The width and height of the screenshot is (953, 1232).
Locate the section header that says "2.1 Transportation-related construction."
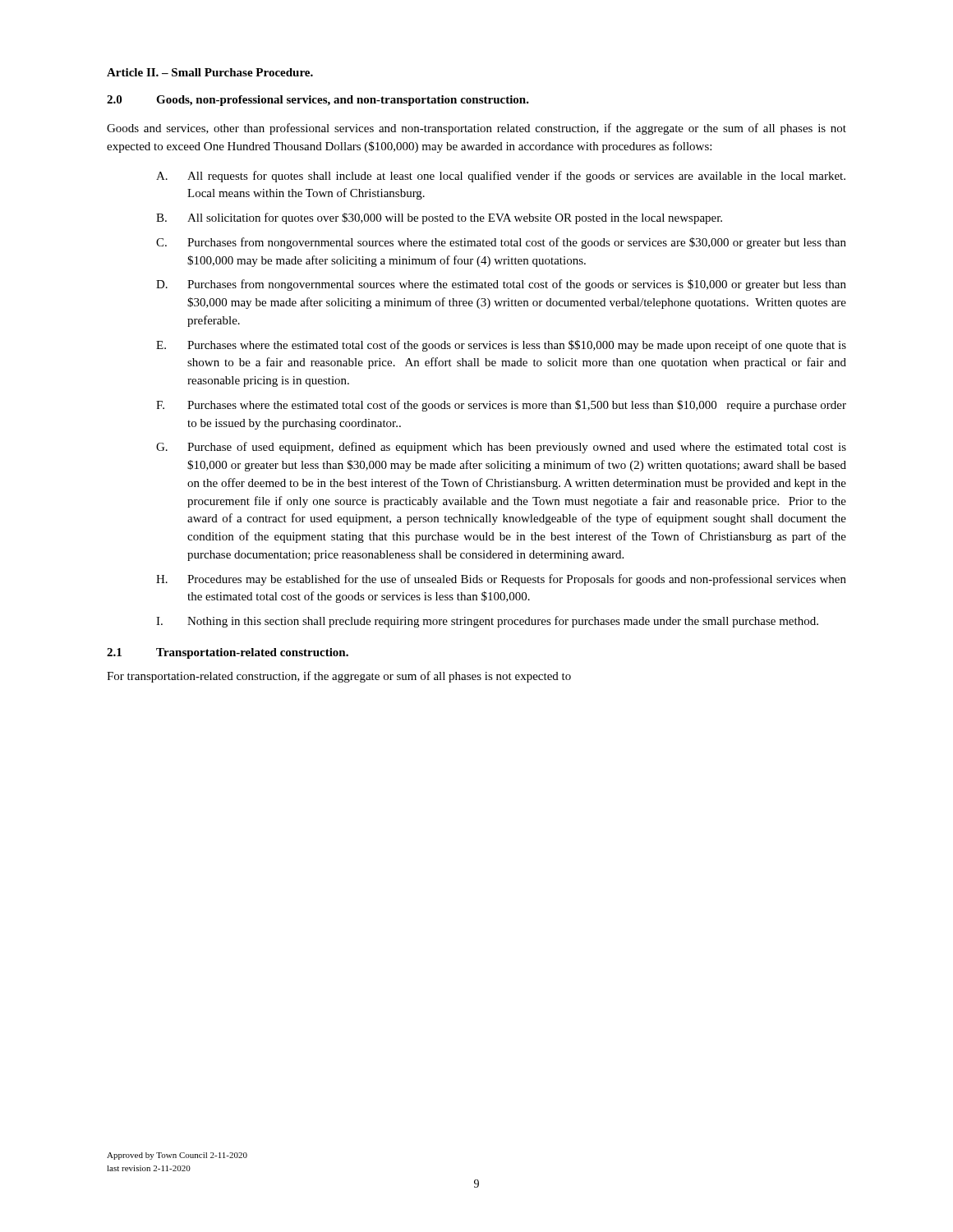coord(228,652)
